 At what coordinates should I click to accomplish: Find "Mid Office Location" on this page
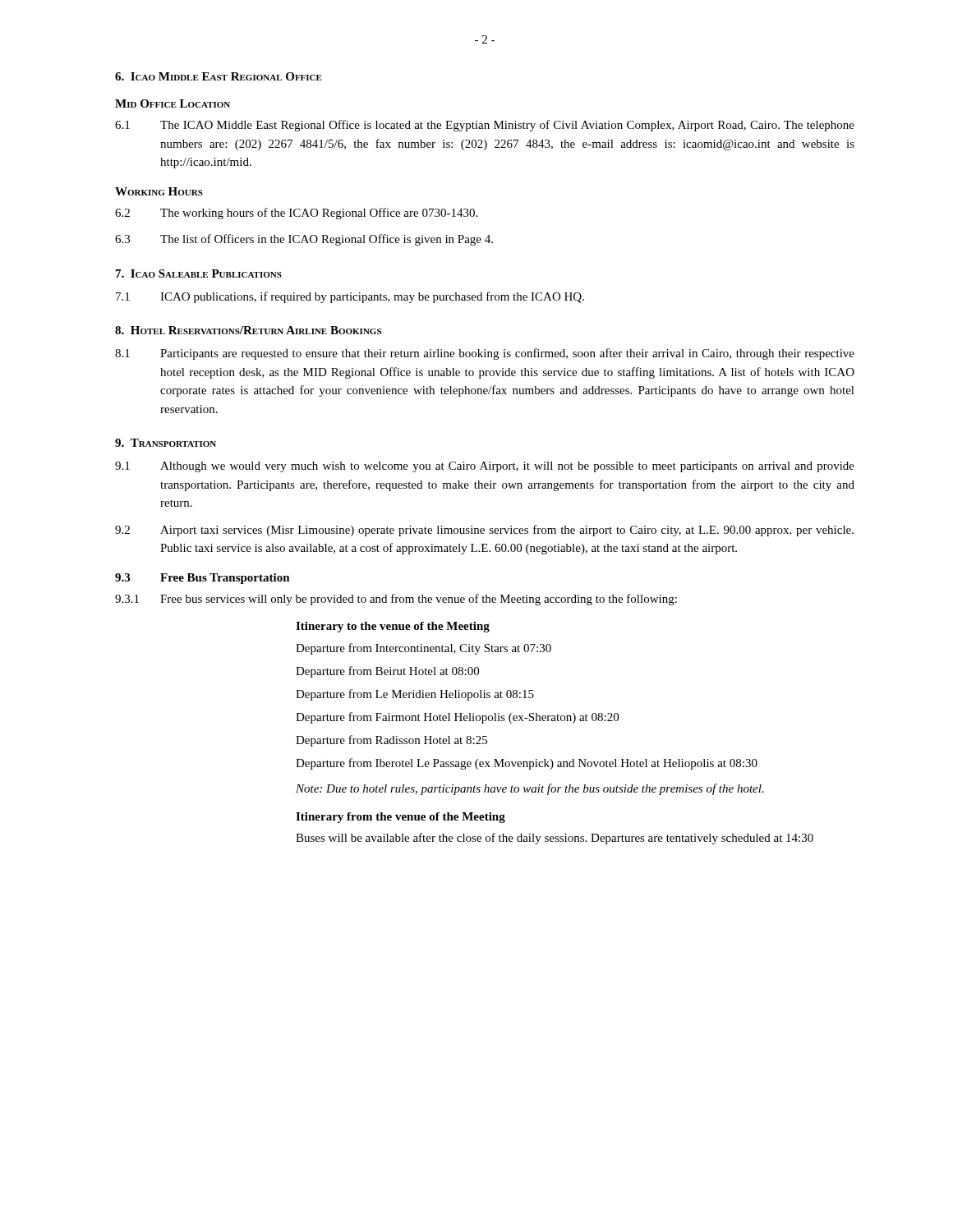click(x=173, y=103)
